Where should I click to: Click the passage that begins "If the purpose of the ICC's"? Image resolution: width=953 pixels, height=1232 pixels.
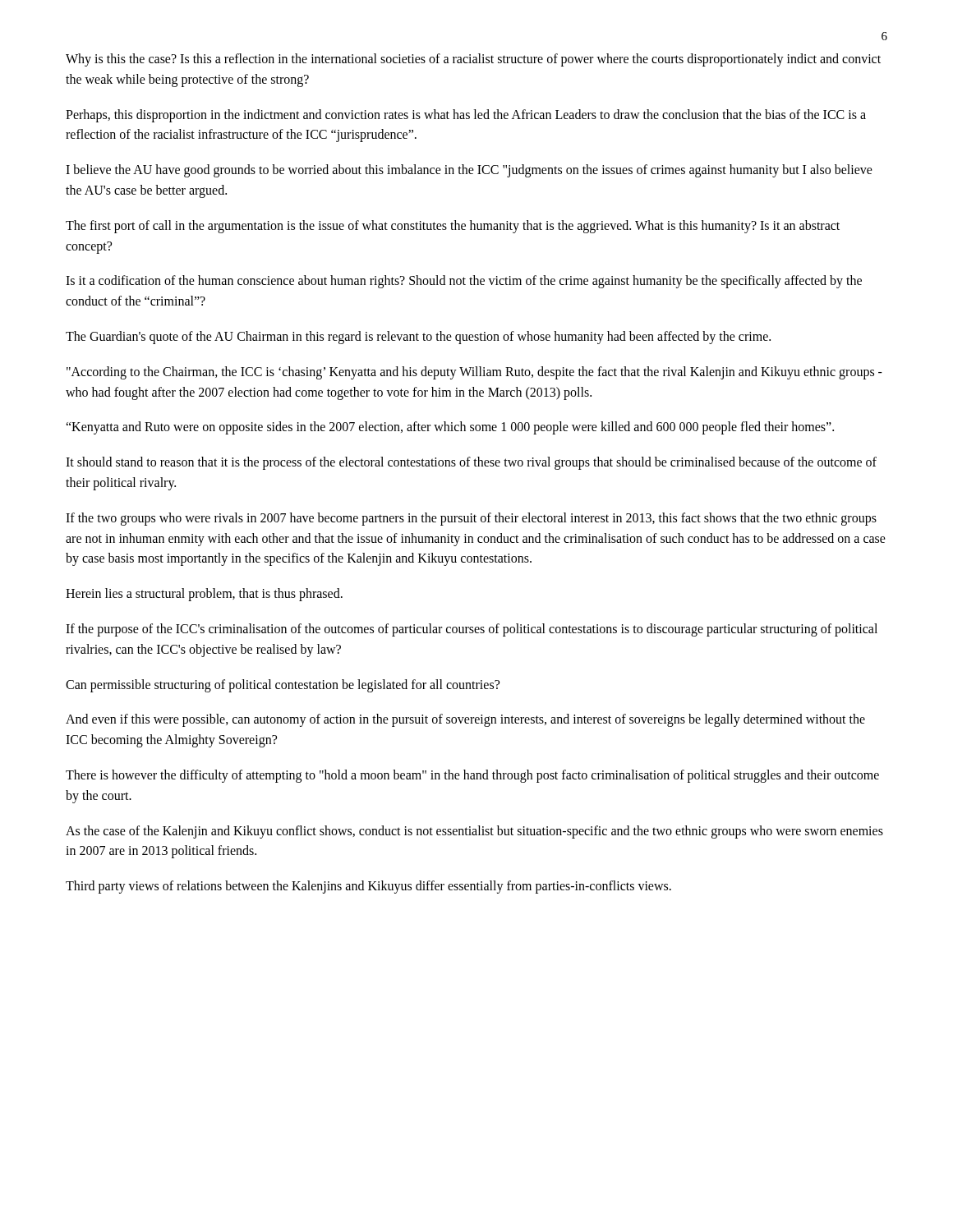tap(472, 639)
